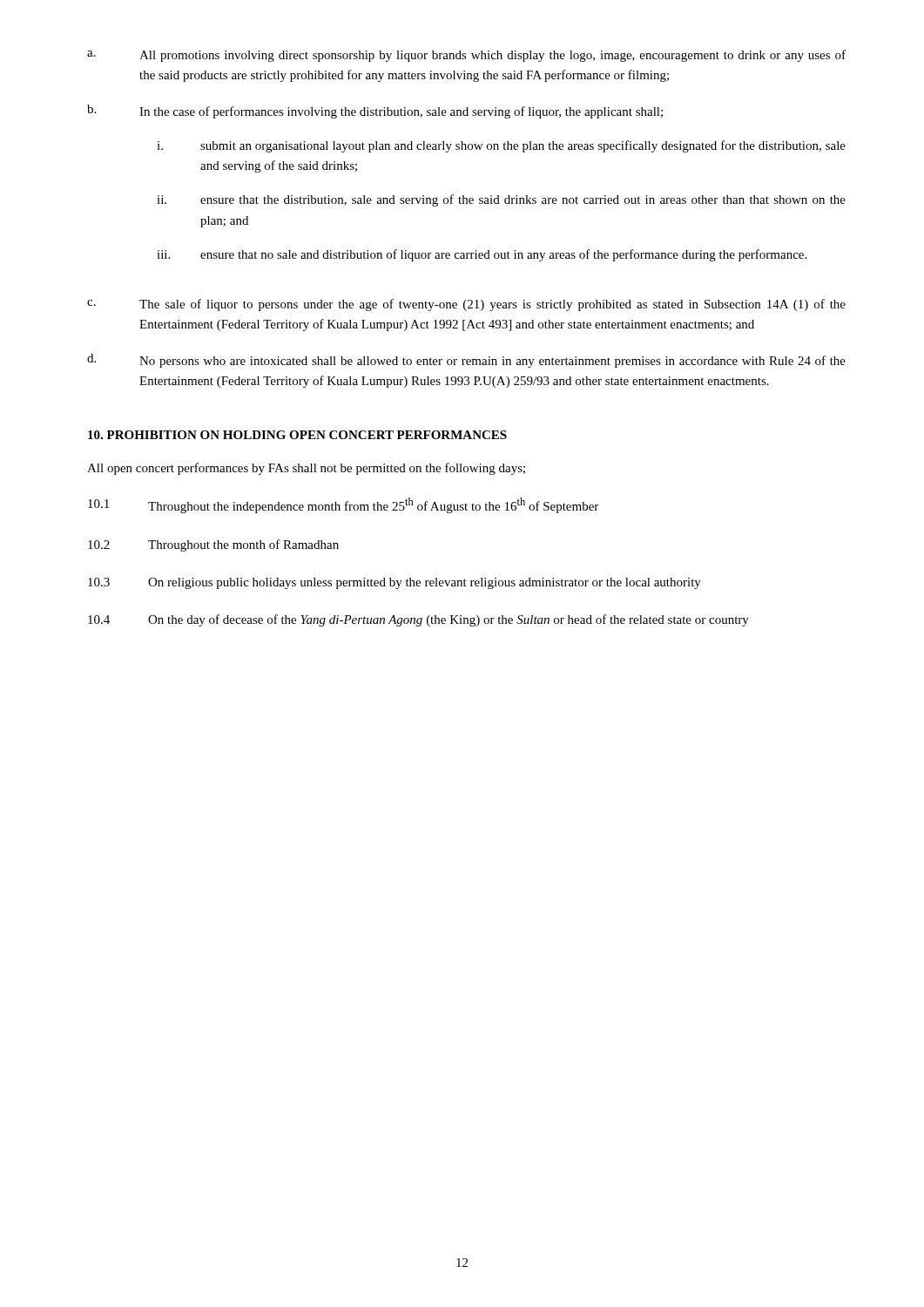Find the element starting "iii. ensure that no sale and"
Image resolution: width=924 pixels, height=1307 pixels.
[501, 255]
